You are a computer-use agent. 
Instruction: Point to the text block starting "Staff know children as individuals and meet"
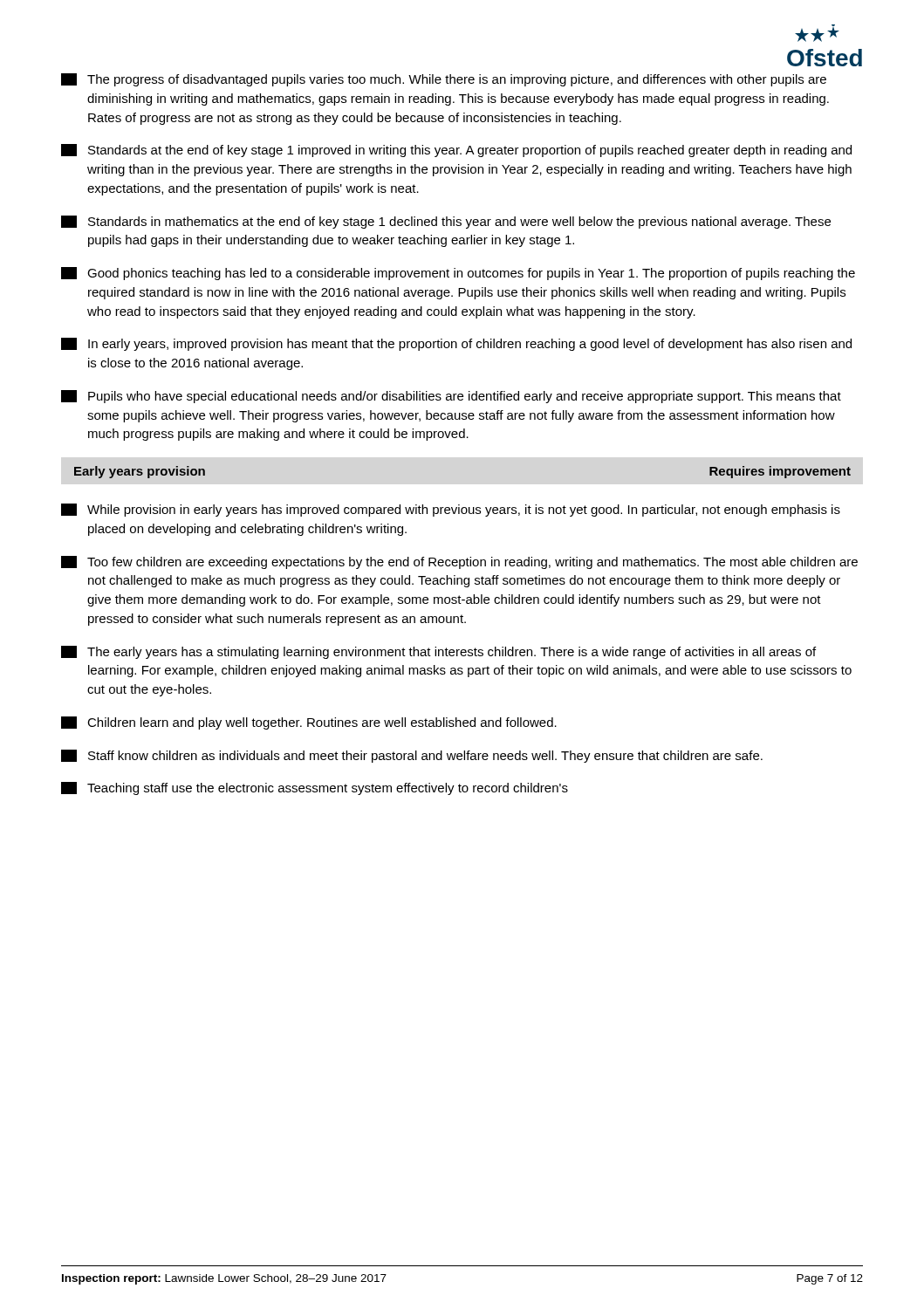pos(462,755)
